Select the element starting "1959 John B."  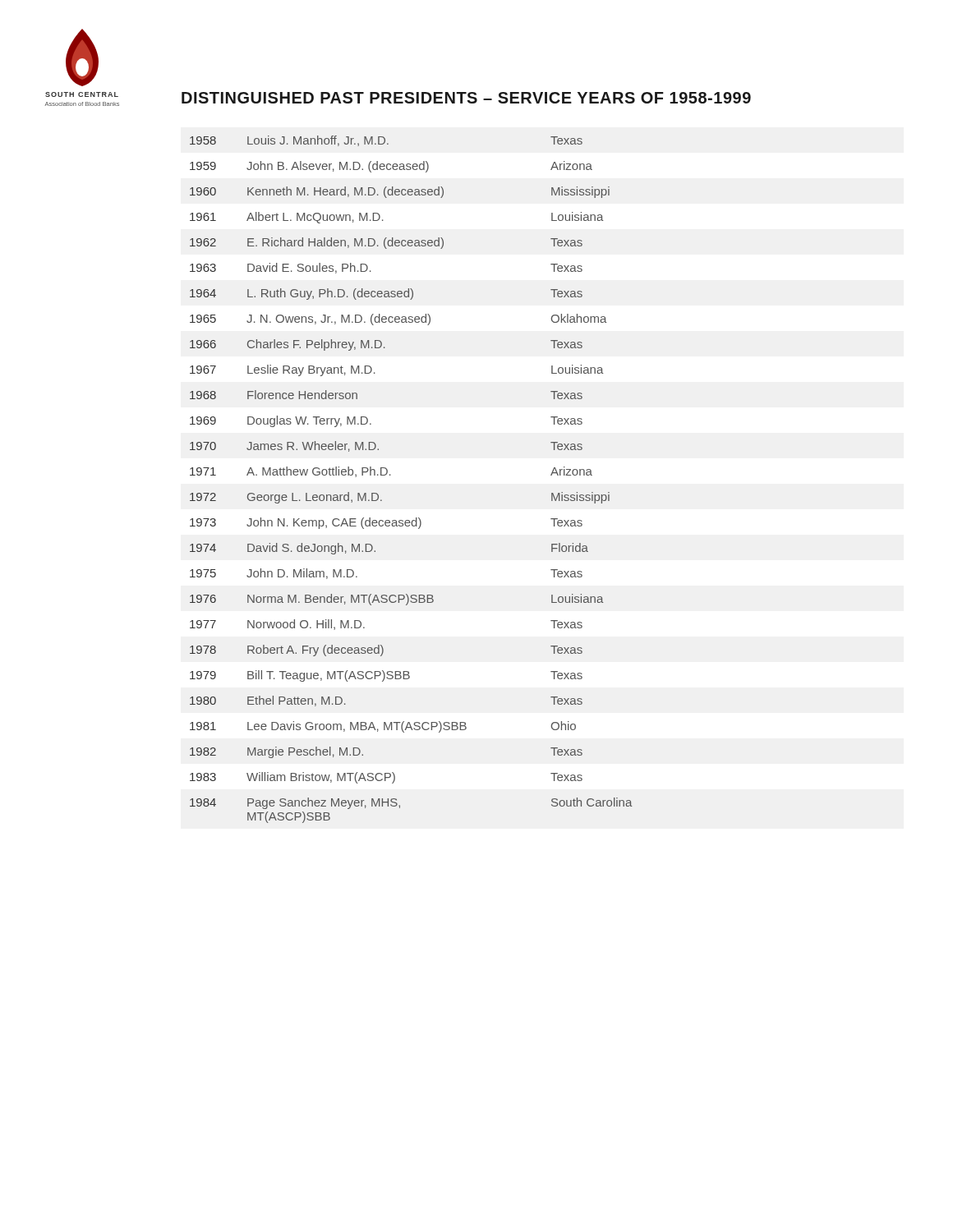coord(542,166)
